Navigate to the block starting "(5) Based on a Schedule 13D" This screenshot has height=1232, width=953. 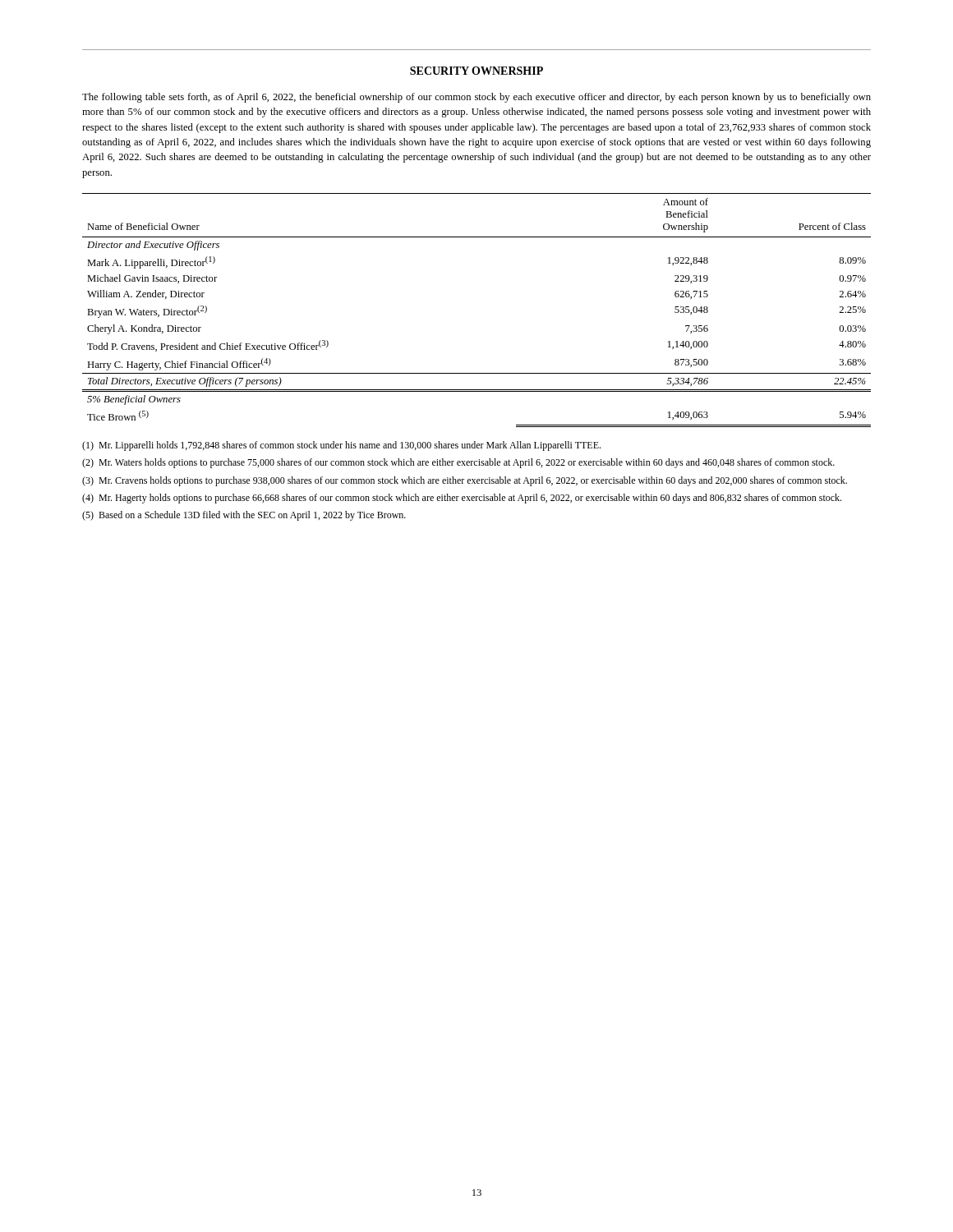[x=244, y=515]
